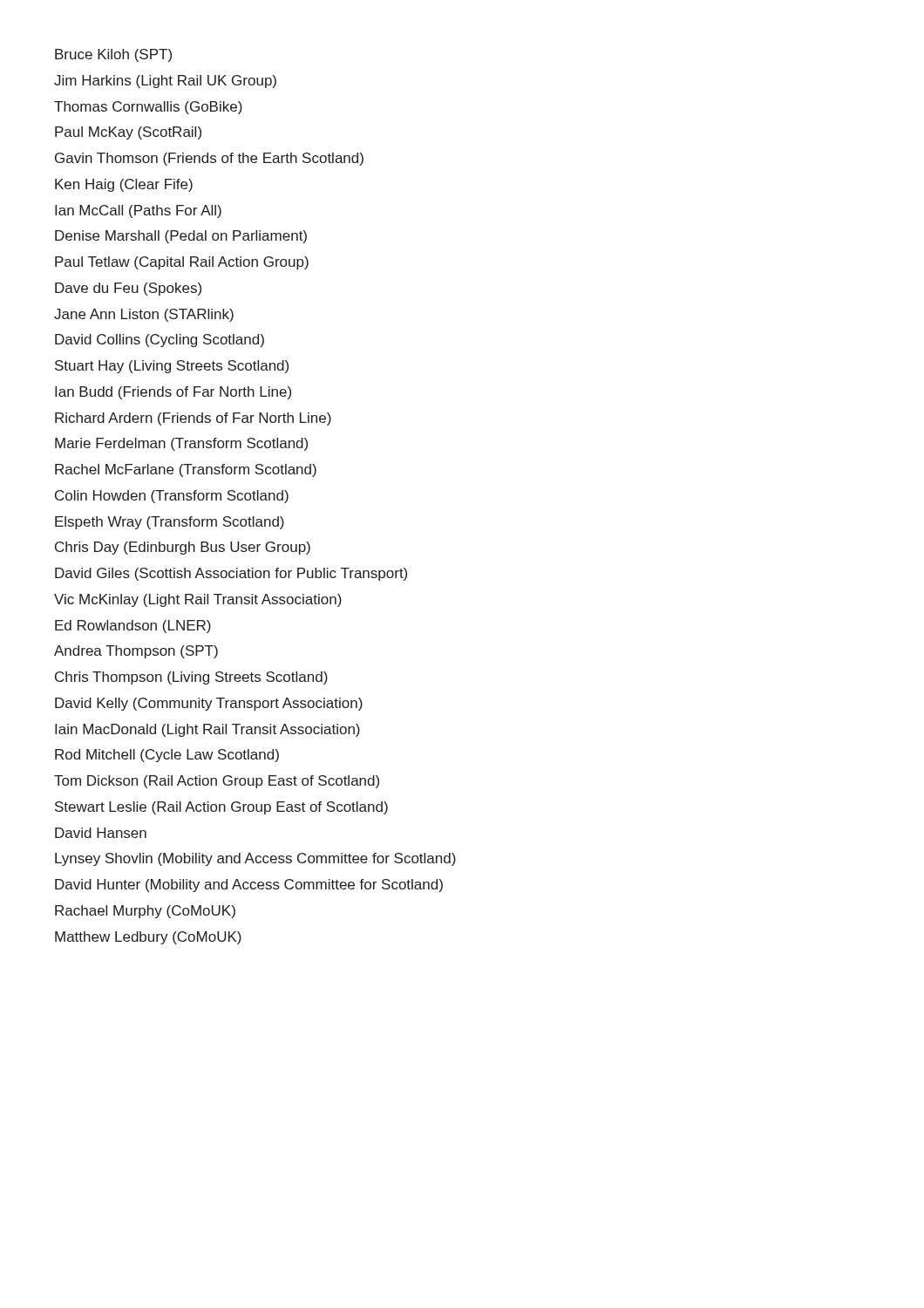Locate the list item that says "Dave du Feu (Spokes)"
The image size is (924, 1308).
point(128,288)
